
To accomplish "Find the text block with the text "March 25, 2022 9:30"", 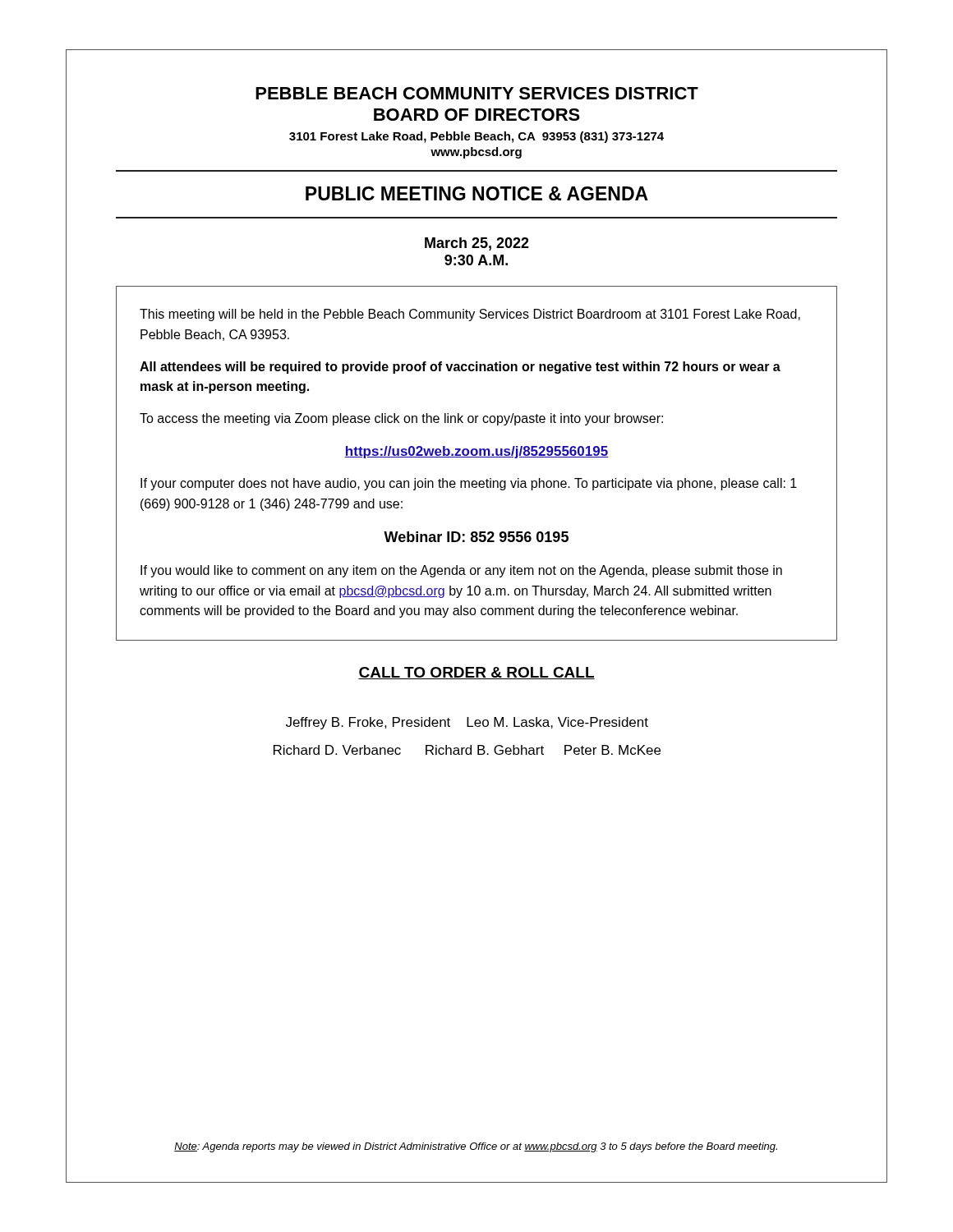I will point(476,252).
